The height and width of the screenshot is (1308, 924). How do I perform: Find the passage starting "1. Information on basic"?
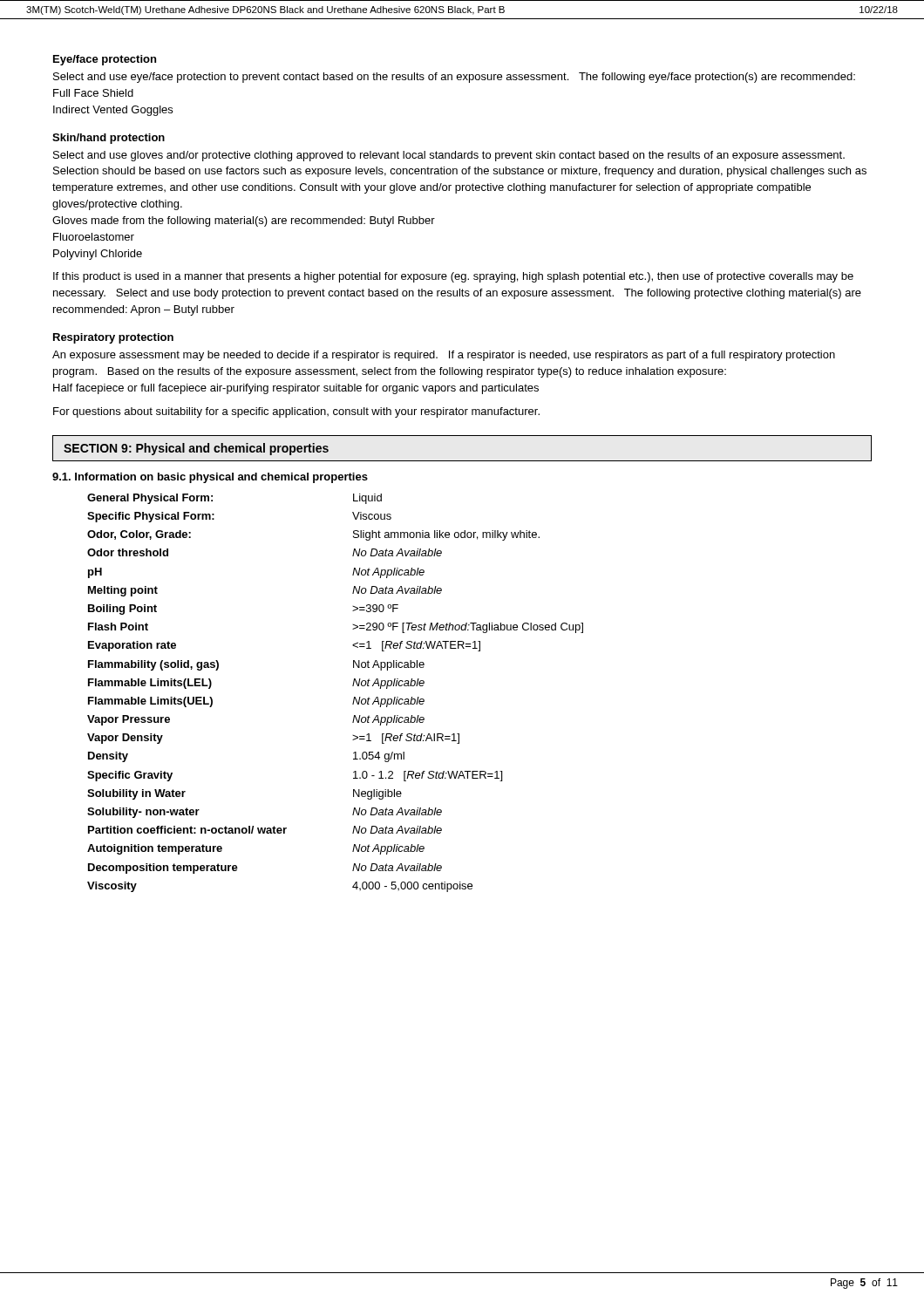pyautogui.click(x=210, y=477)
